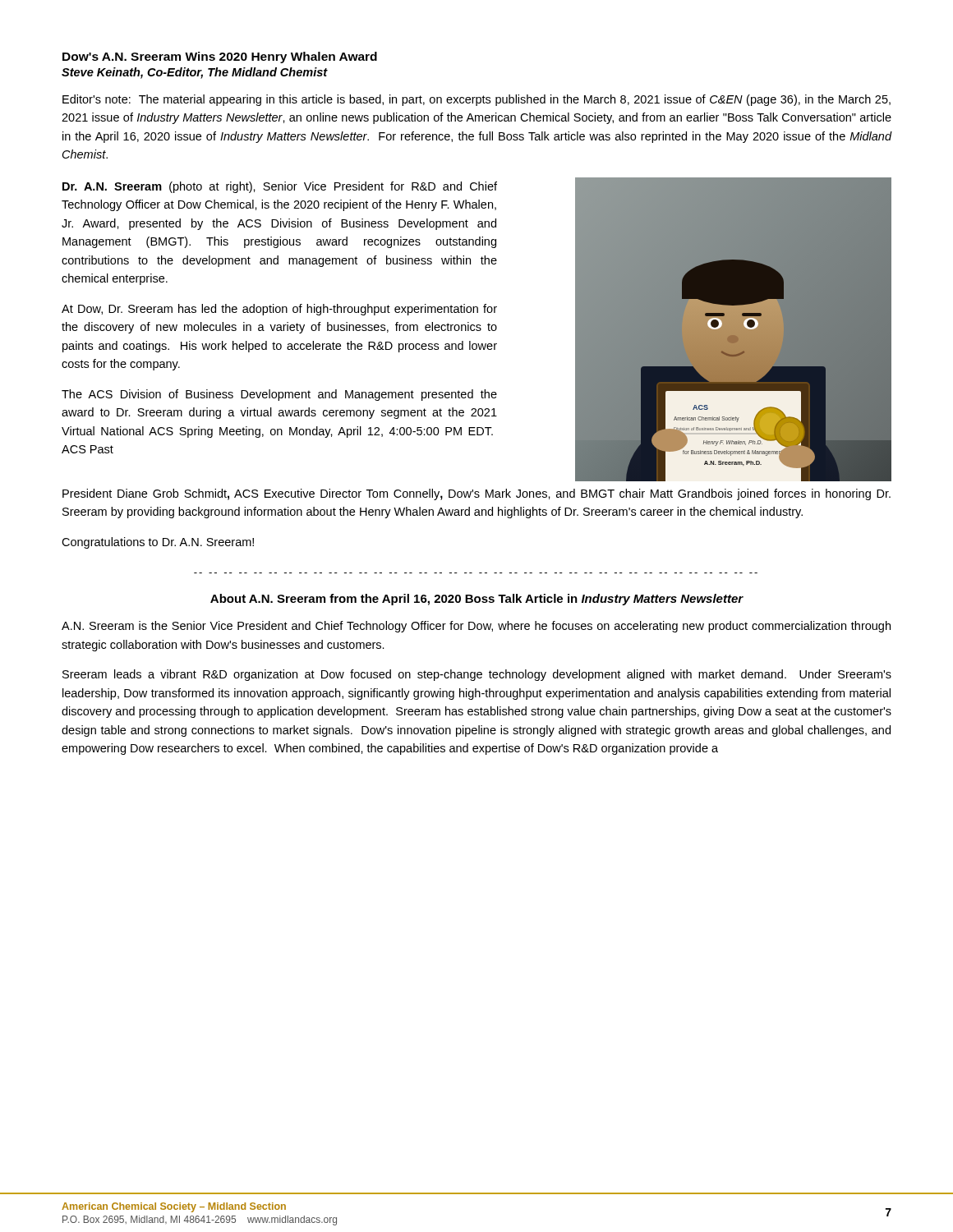Find the block on this page that starts "Editor's note: The material appearing in this"
The image size is (953, 1232).
(x=476, y=127)
